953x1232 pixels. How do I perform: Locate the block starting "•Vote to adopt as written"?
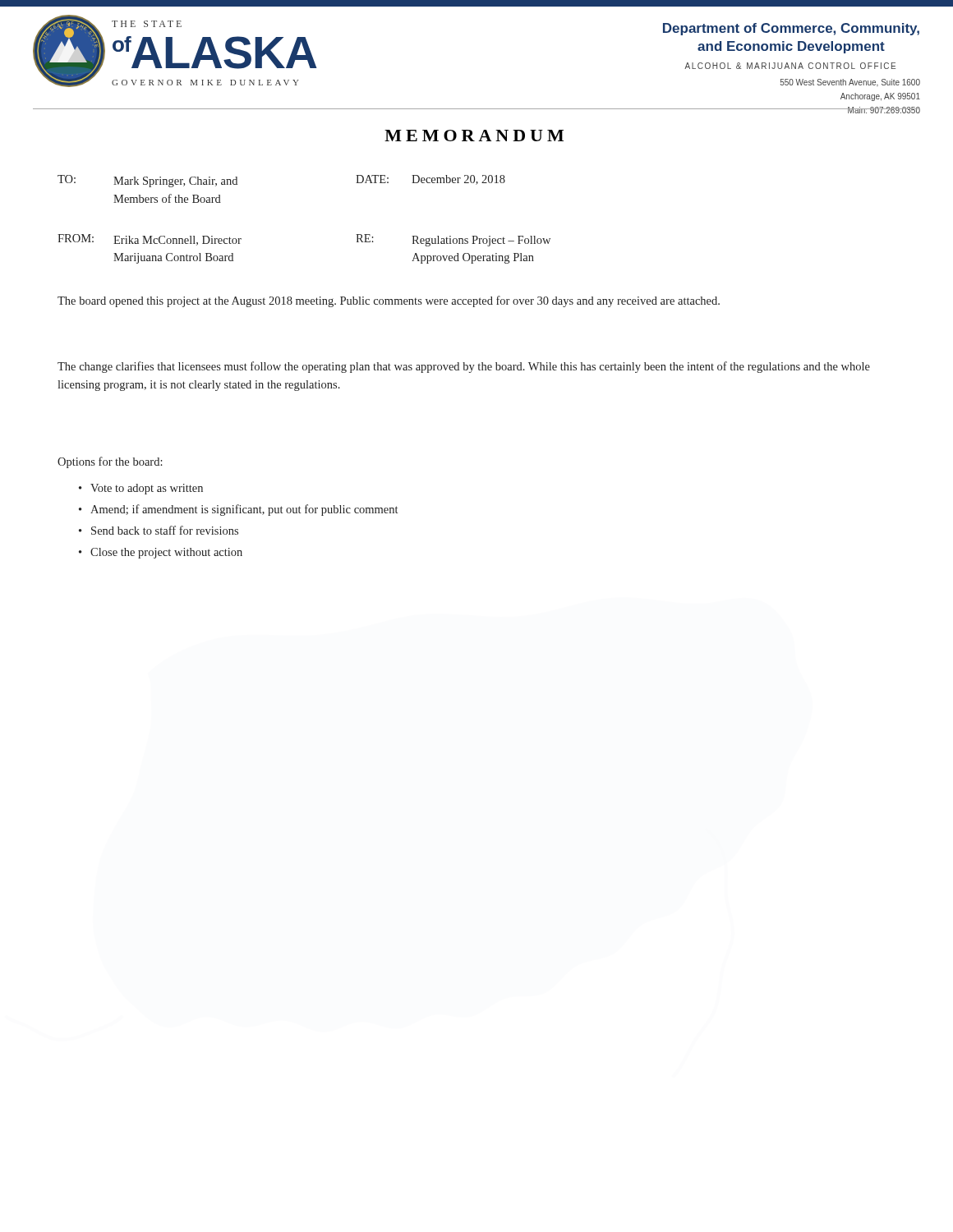tap(141, 489)
